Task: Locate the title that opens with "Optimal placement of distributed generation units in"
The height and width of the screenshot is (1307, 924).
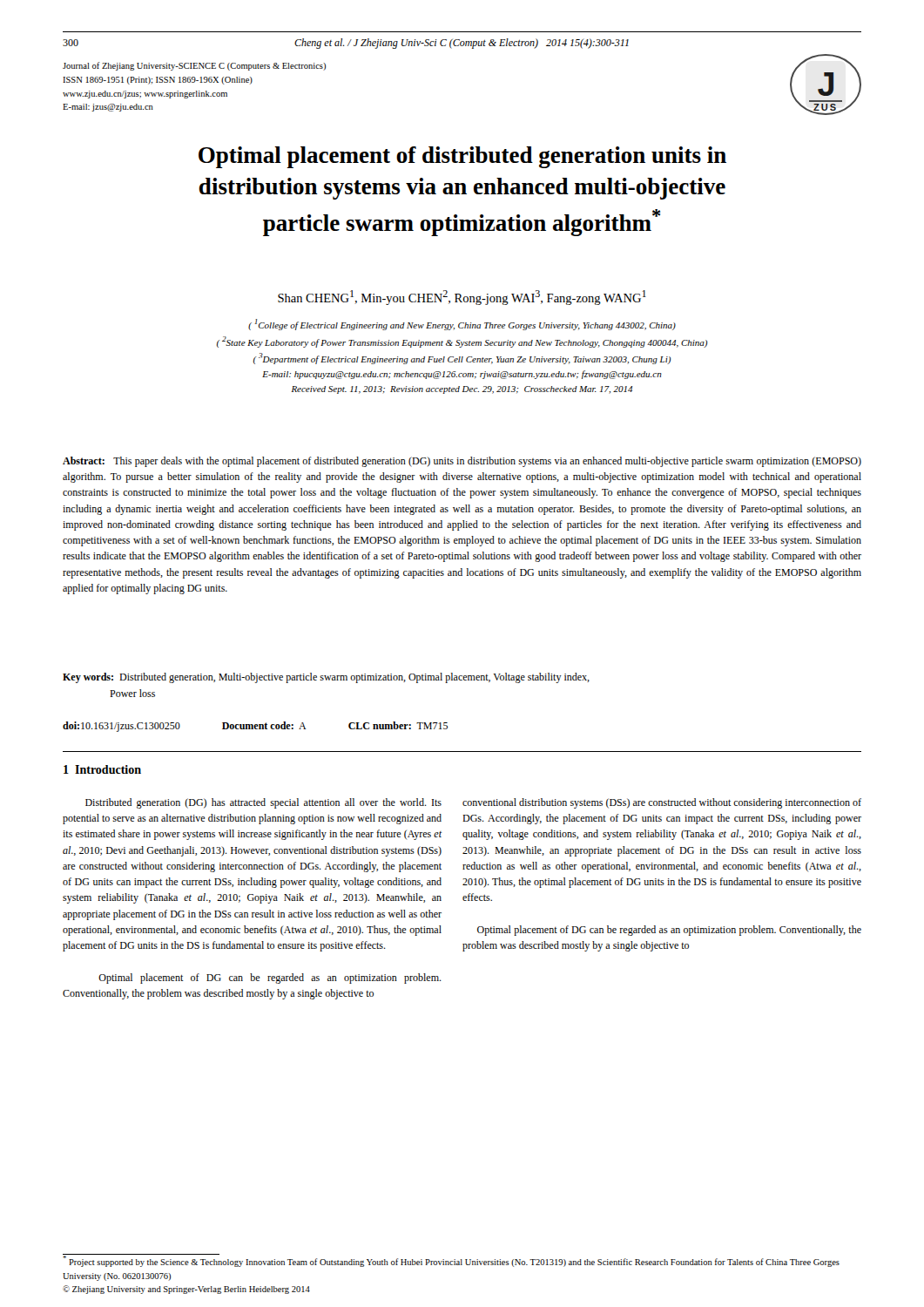Action: [462, 189]
